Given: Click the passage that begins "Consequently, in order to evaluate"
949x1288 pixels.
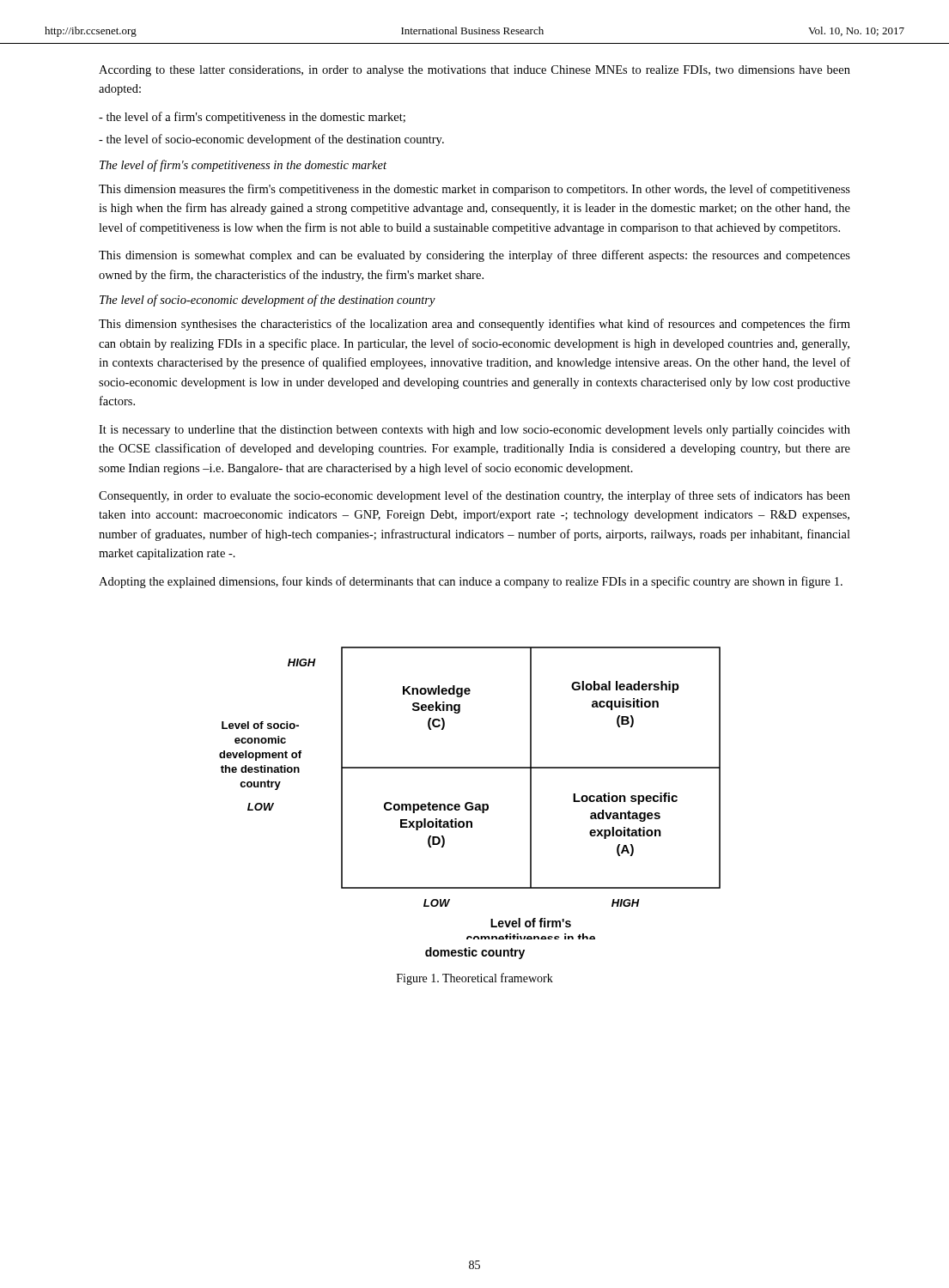Looking at the screenshot, I should point(474,524).
